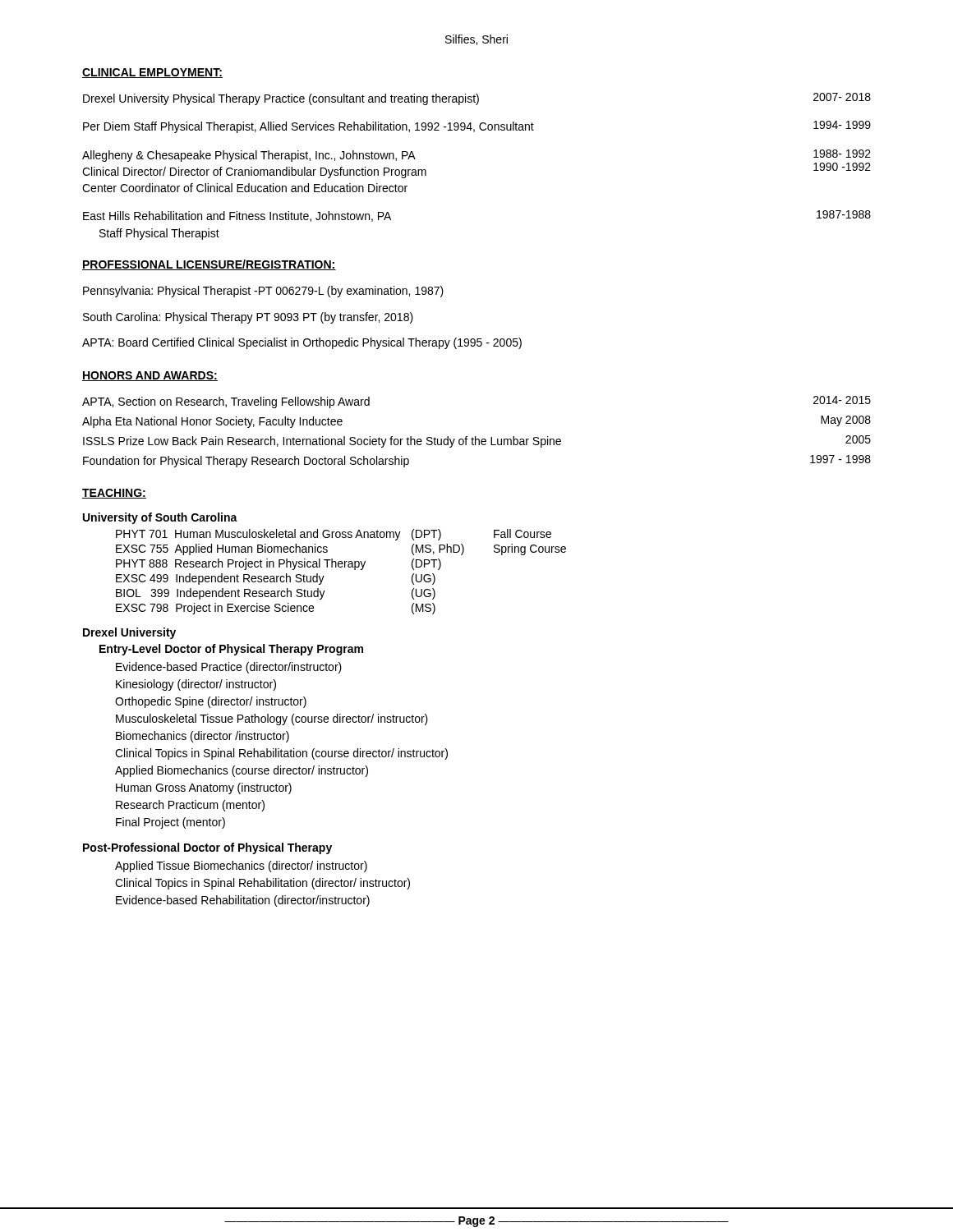The height and width of the screenshot is (1232, 953).
Task: Click the passage that begins "APTA: Board Certified Clinical"
Action: click(302, 343)
